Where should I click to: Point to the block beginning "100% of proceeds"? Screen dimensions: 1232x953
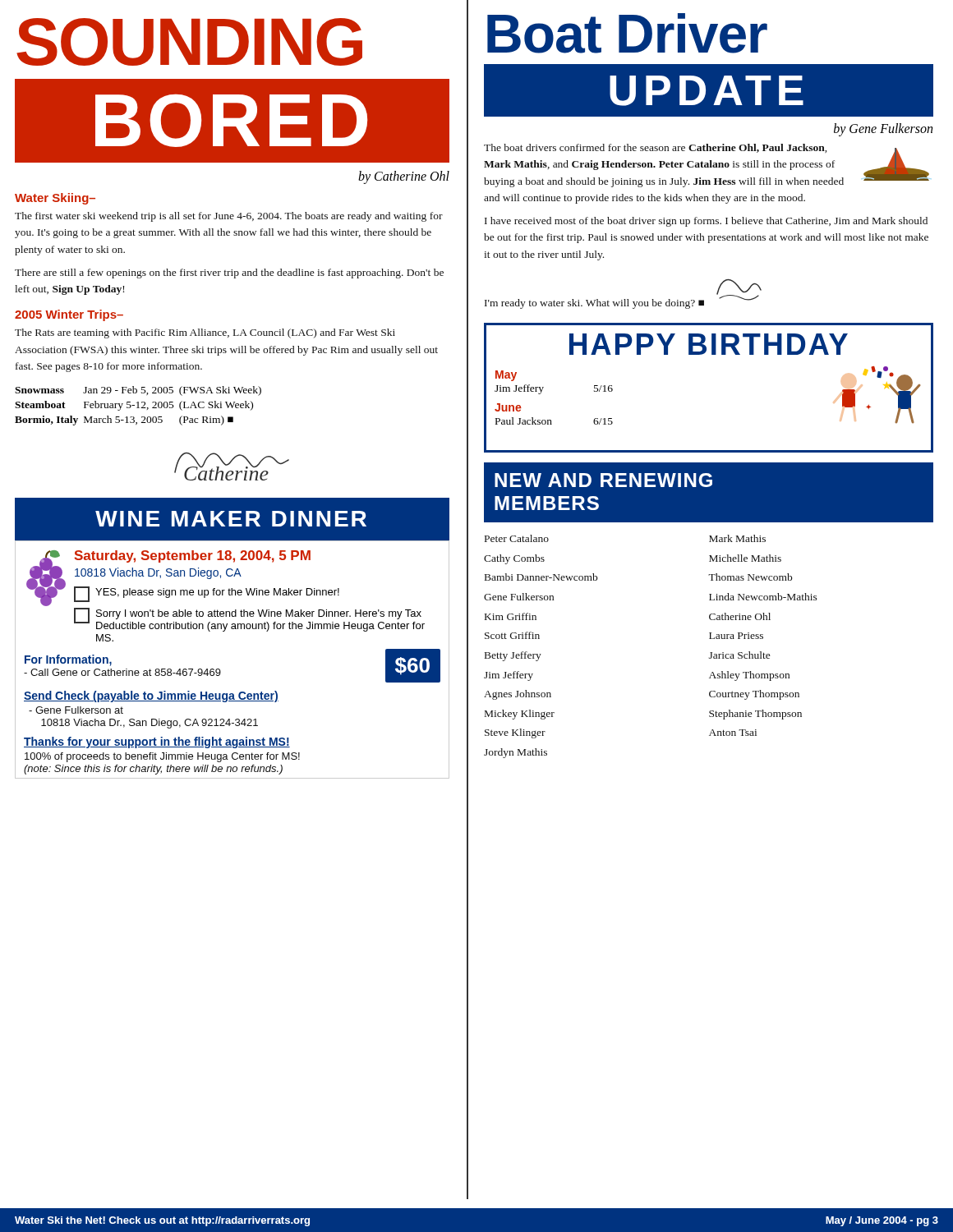pos(162,762)
